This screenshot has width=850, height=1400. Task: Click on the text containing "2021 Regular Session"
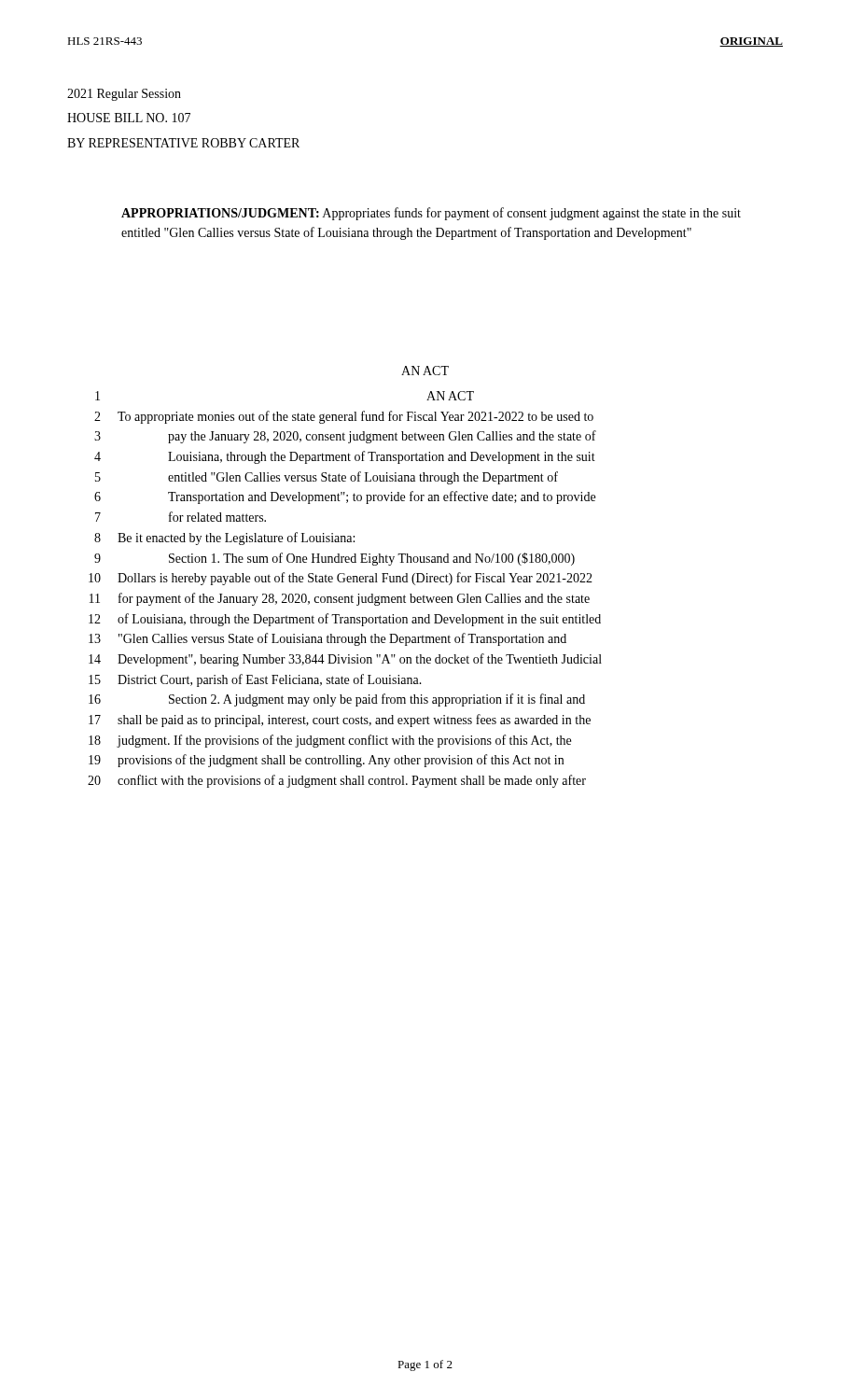coord(124,94)
